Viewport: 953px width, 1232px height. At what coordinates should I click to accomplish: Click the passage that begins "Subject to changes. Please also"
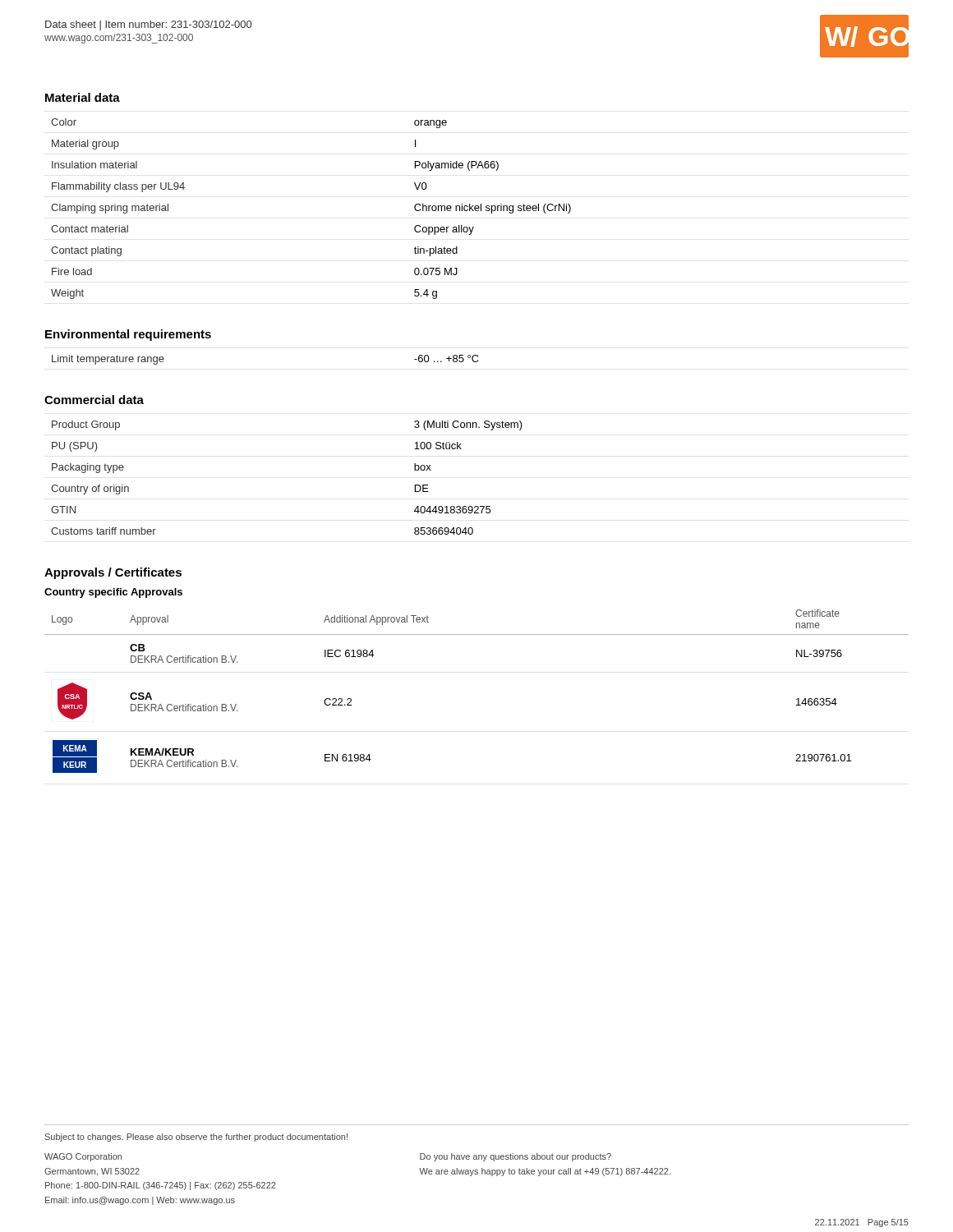[196, 1137]
